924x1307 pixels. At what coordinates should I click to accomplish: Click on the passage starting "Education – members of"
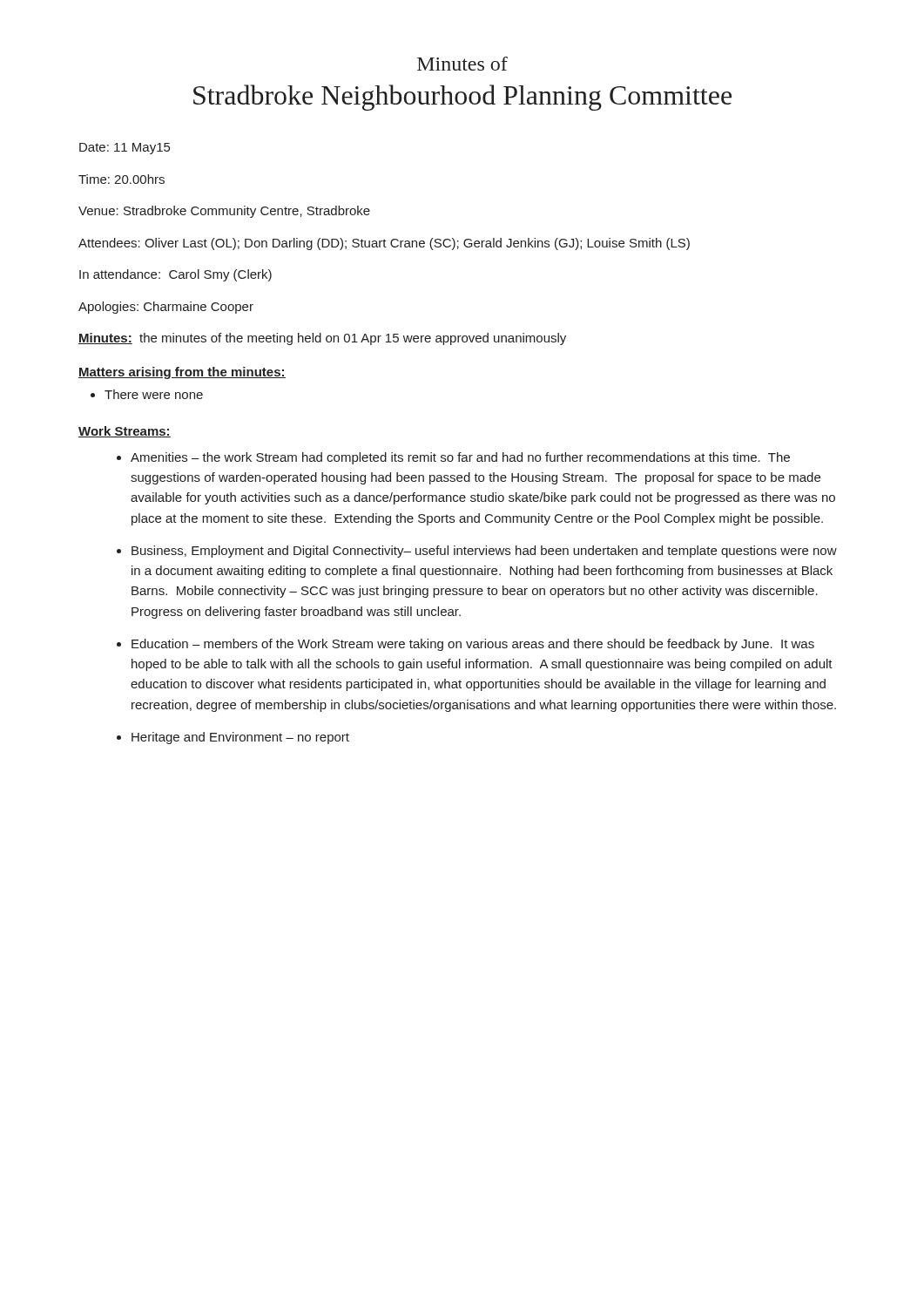pyautogui.click(x=488, y=674)
